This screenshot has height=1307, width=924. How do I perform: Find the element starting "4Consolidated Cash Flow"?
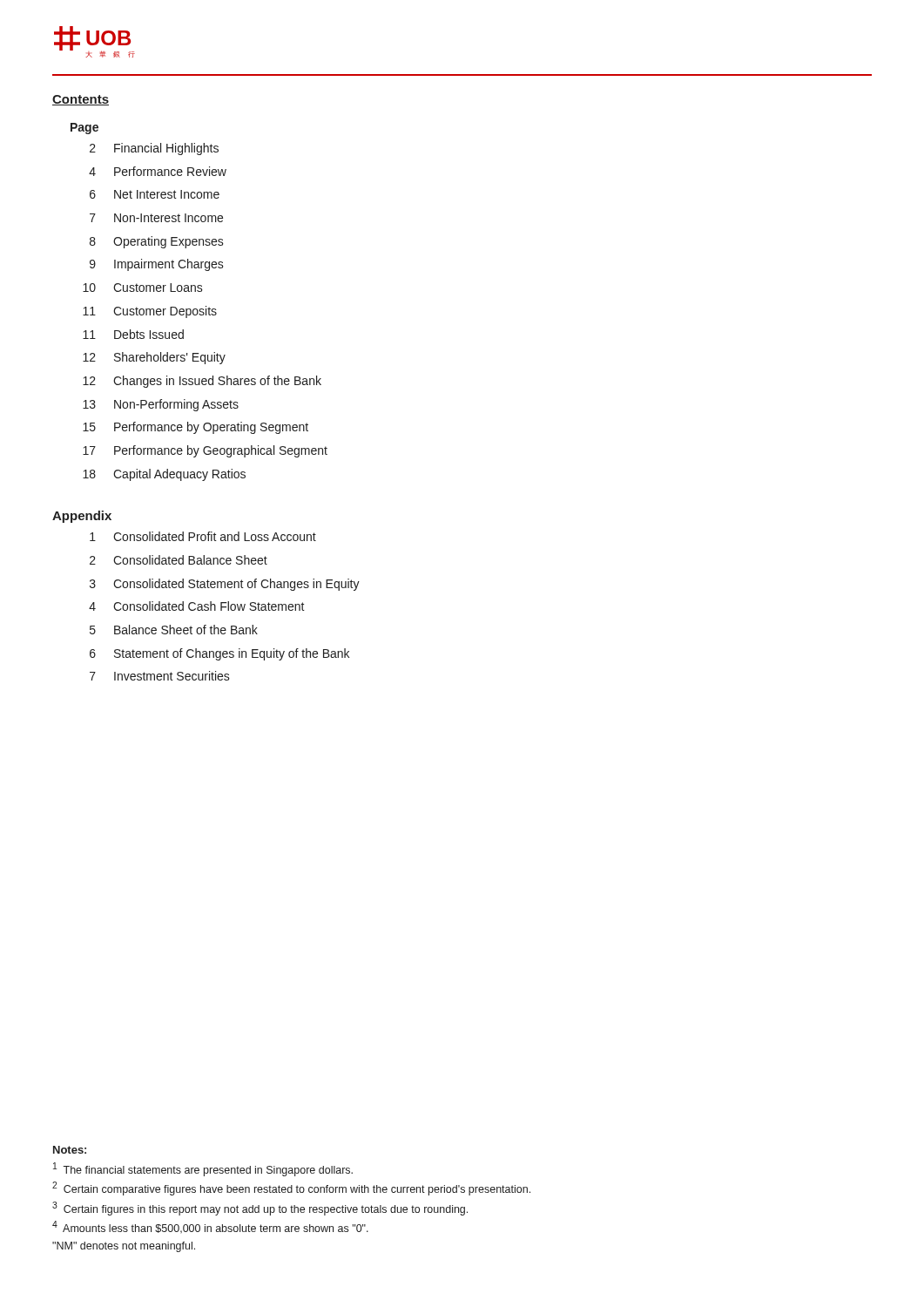coord(178,607)
